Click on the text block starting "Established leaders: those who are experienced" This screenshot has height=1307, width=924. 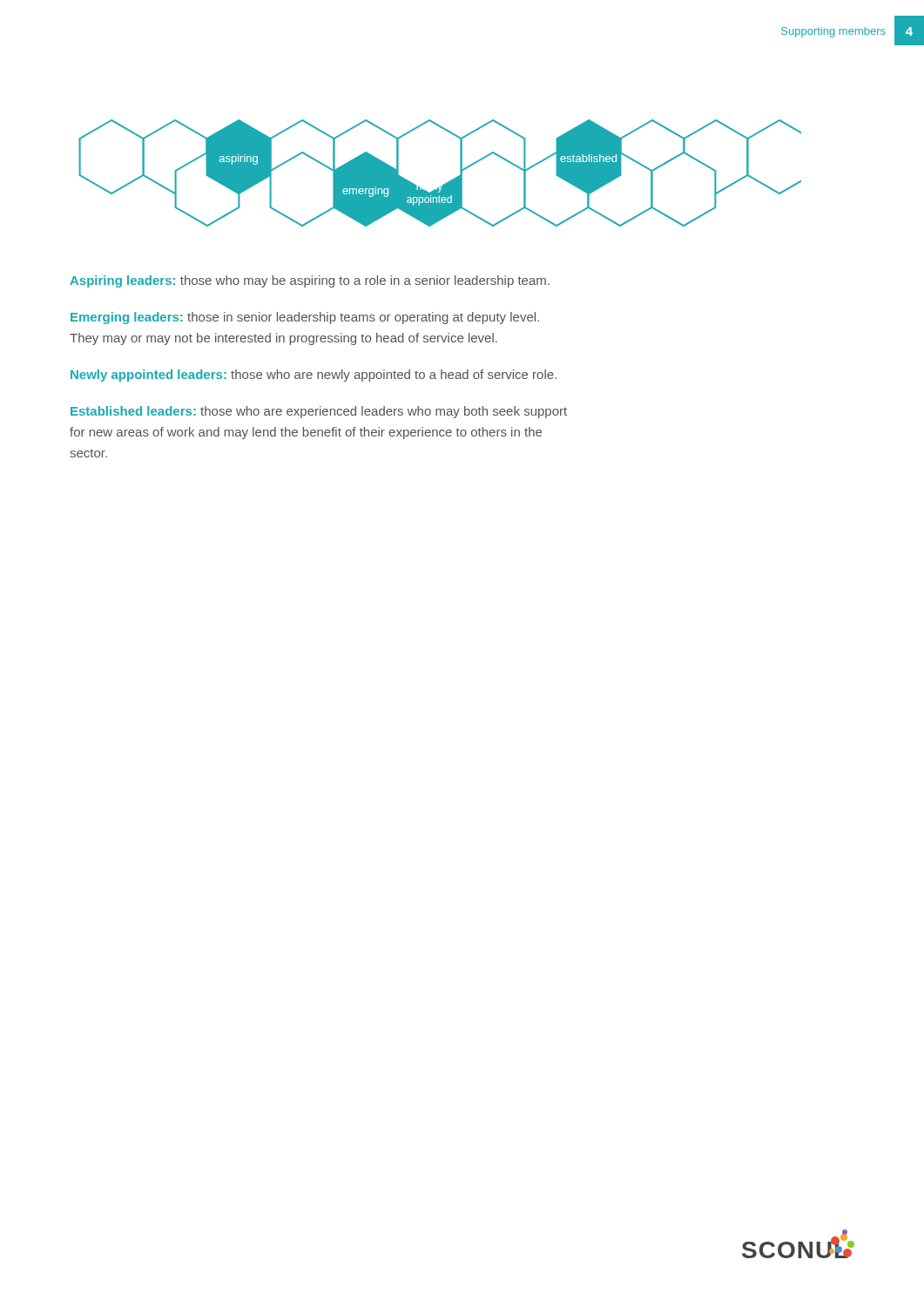392,432
